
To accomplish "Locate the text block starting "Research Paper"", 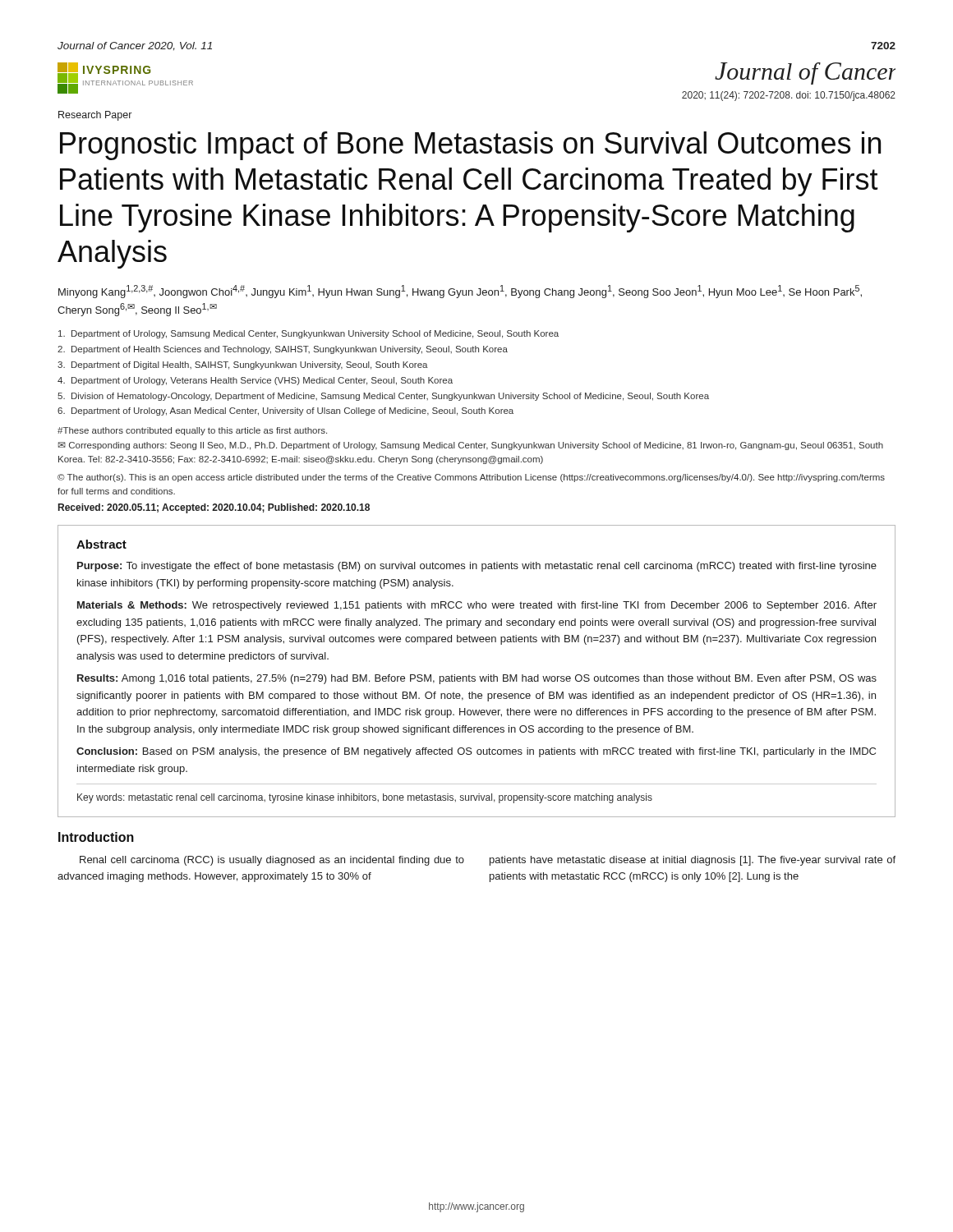I will pyautogui.click(x=95, y=115).
